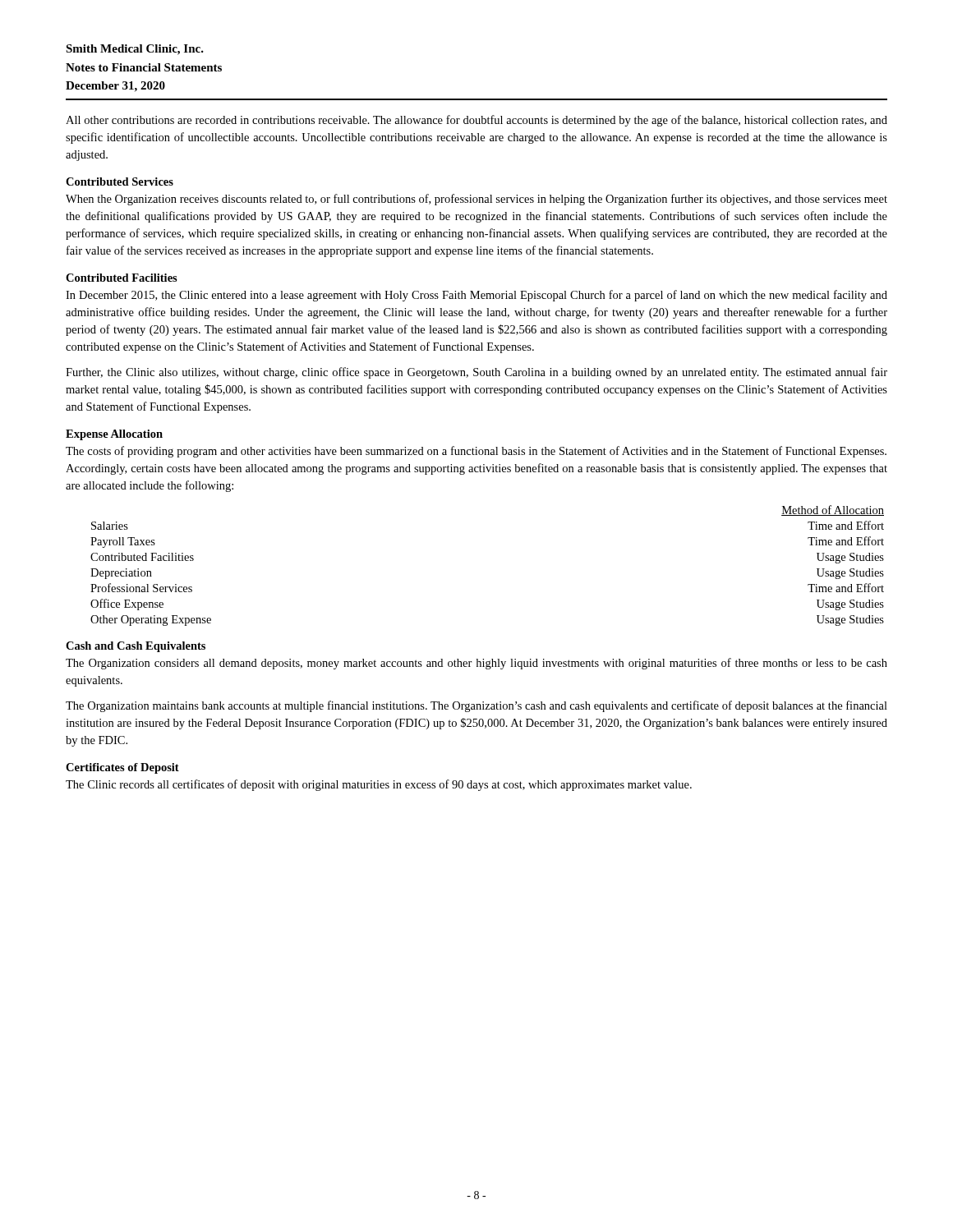Point to the block beginning "The Organization maintains bank"
Viewport: 953px width, 1232px height.
pos(476,723)
